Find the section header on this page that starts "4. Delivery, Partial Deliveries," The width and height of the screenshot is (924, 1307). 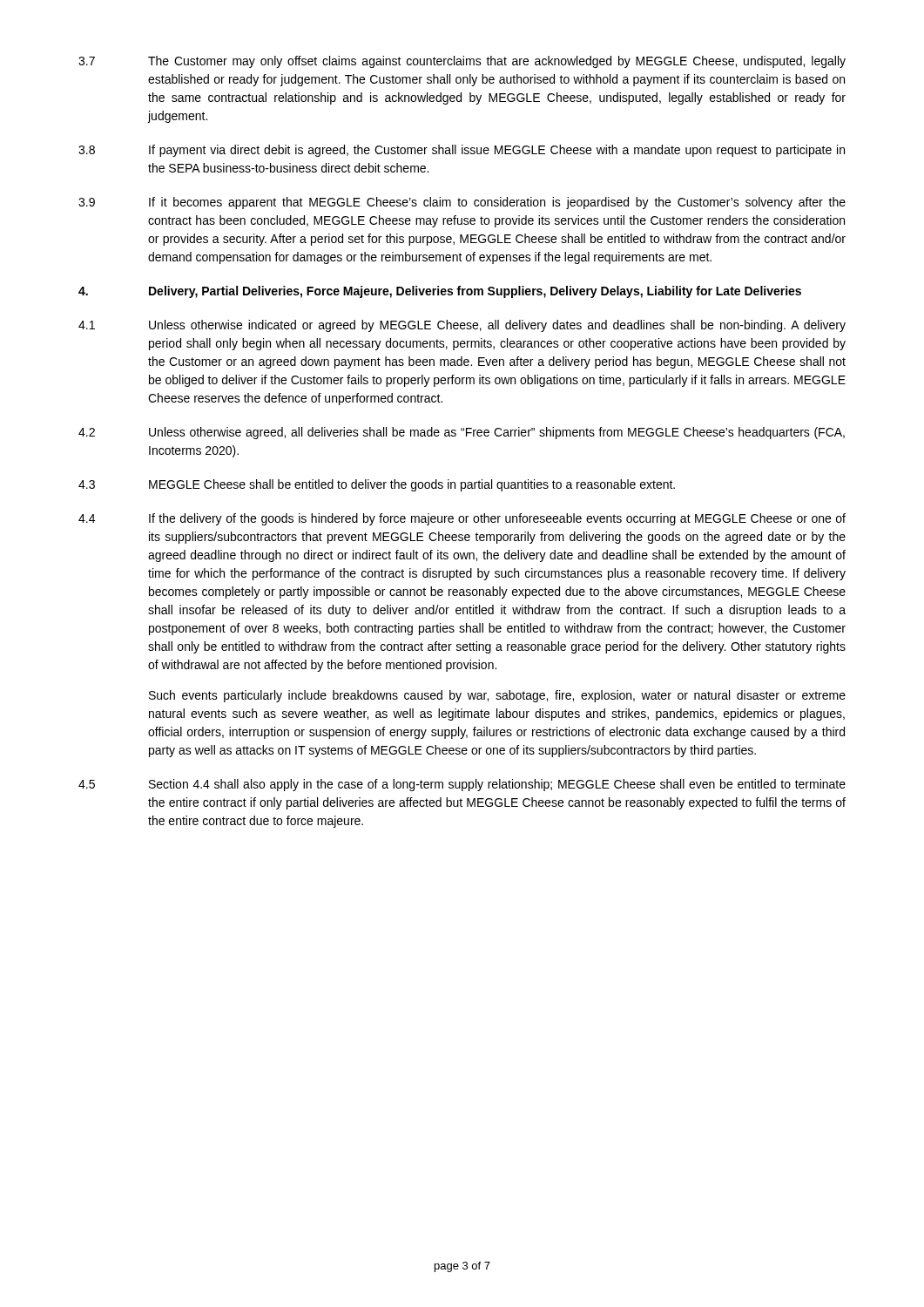[462, 291]
